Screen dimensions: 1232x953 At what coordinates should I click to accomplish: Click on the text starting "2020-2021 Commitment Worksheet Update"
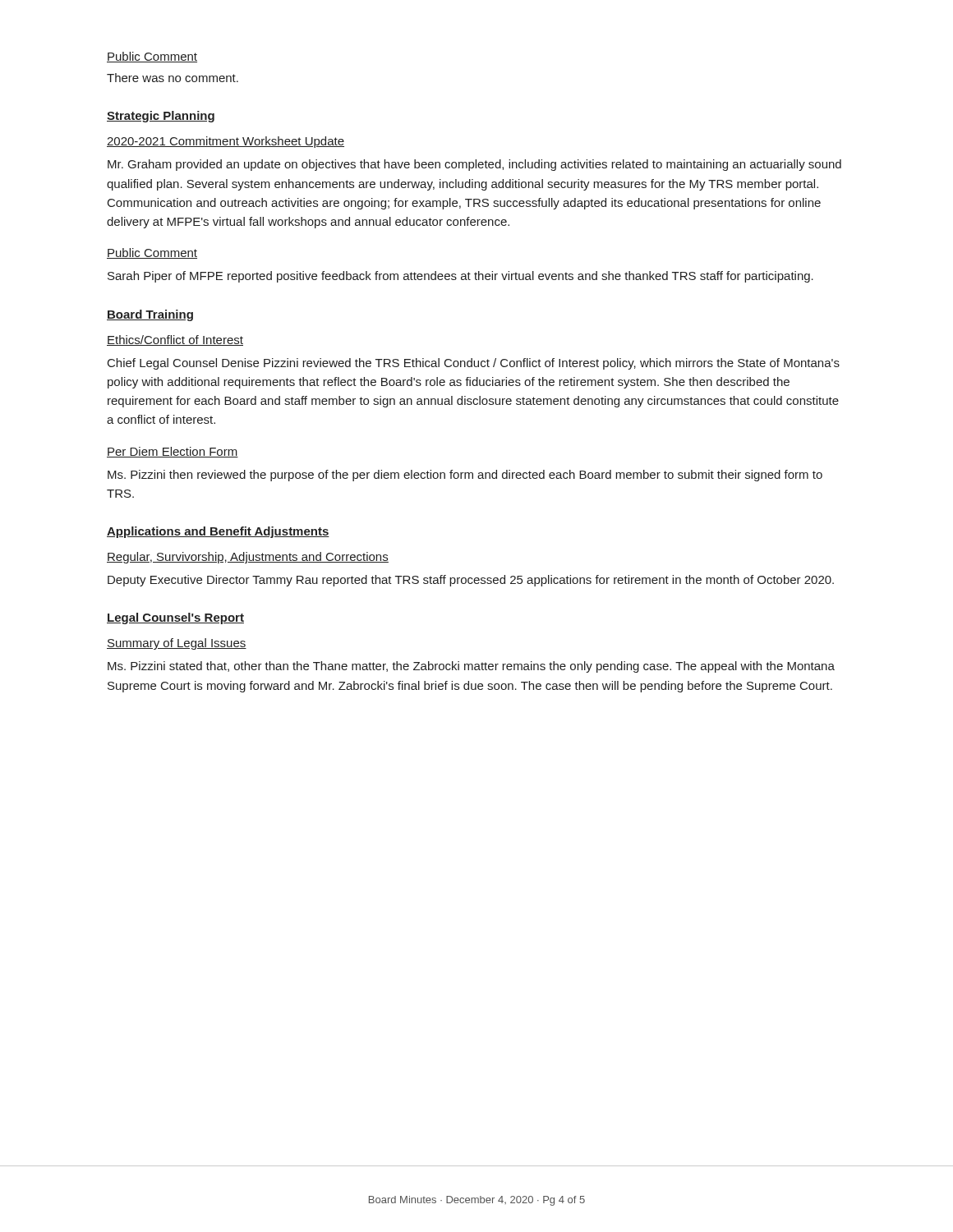(226, 141)
